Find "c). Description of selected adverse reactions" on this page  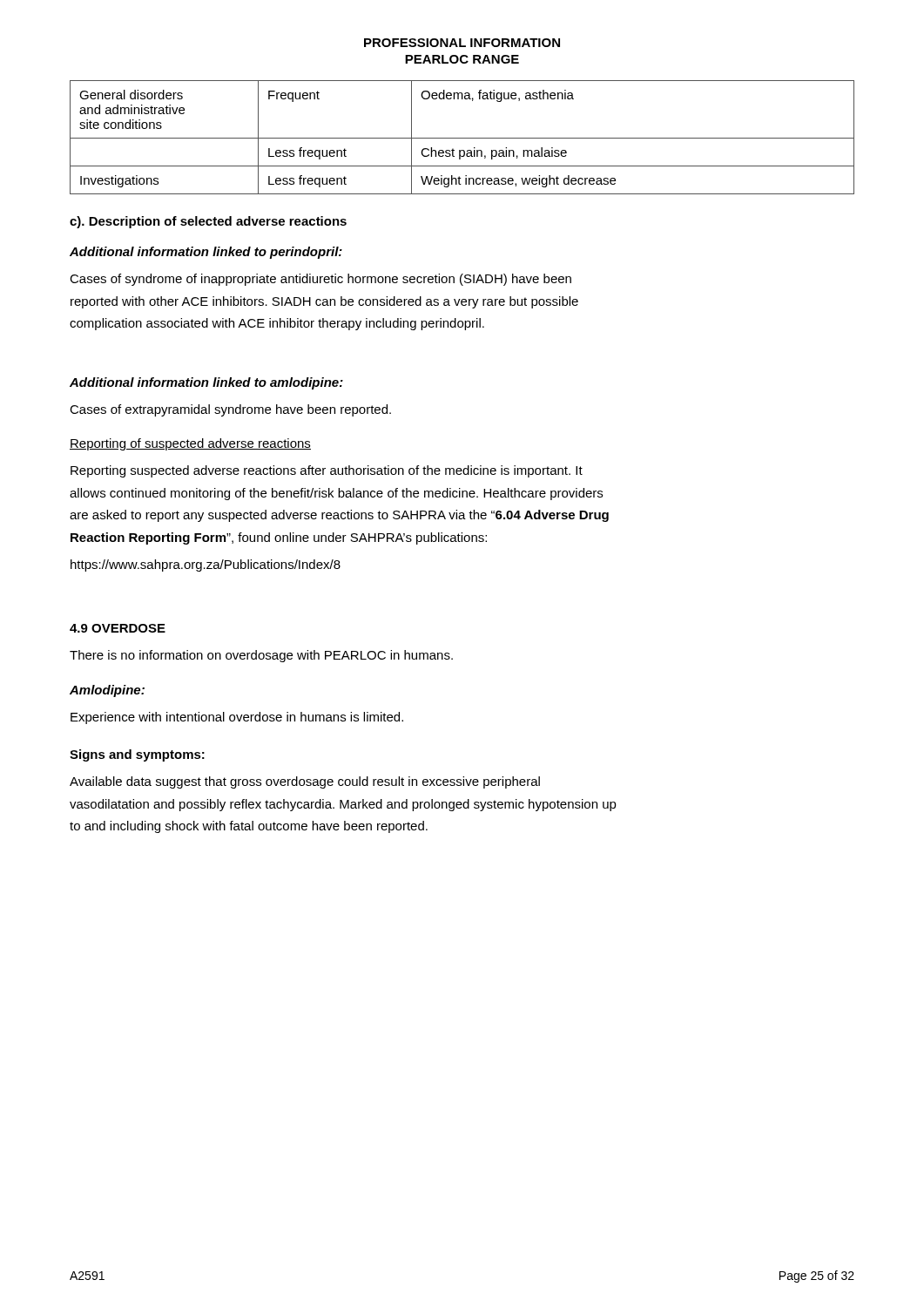tap(208, 221)
